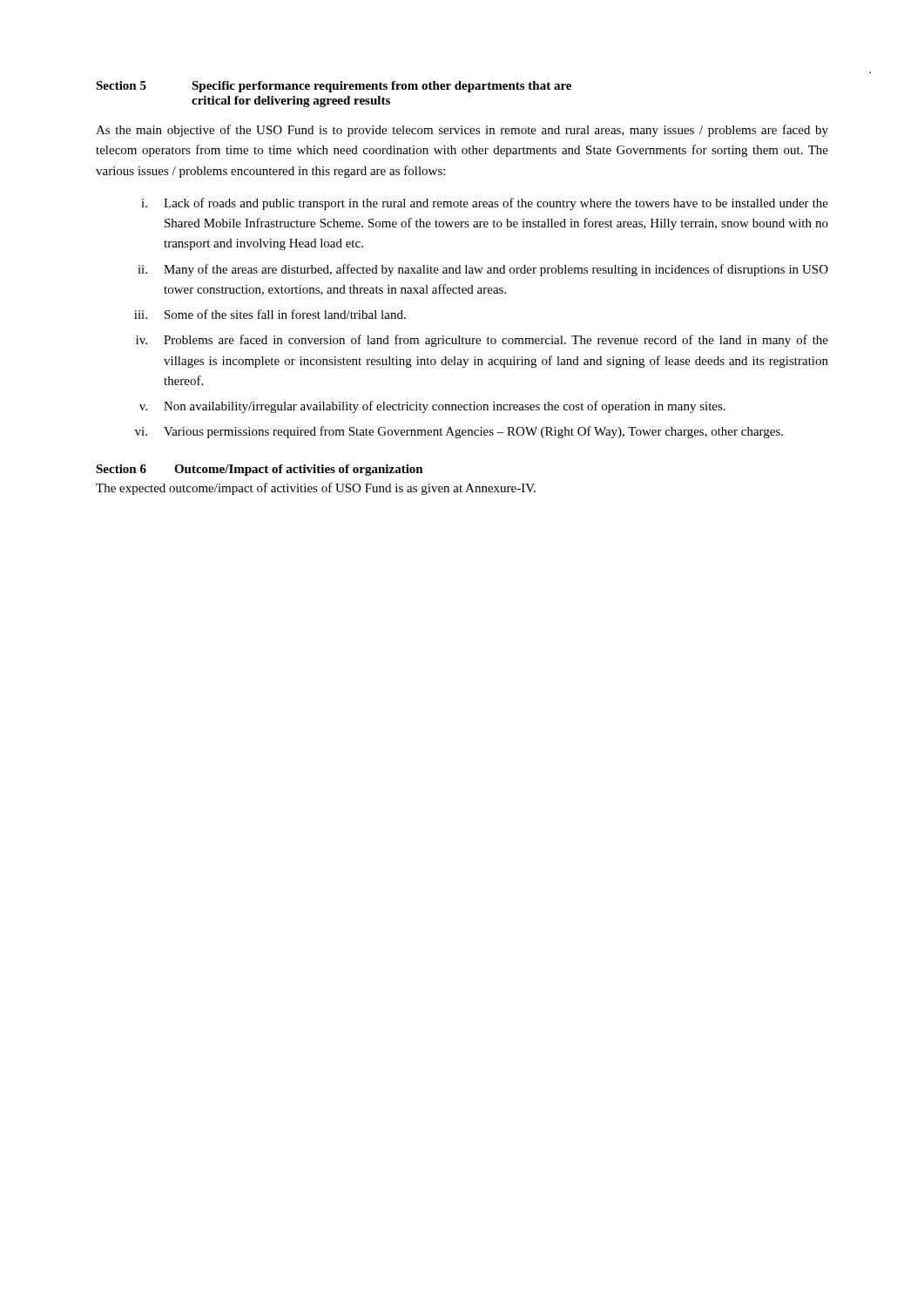Navigate to the text block starting "i. Lack of roads and public transport"

click(x=462, y=224)
